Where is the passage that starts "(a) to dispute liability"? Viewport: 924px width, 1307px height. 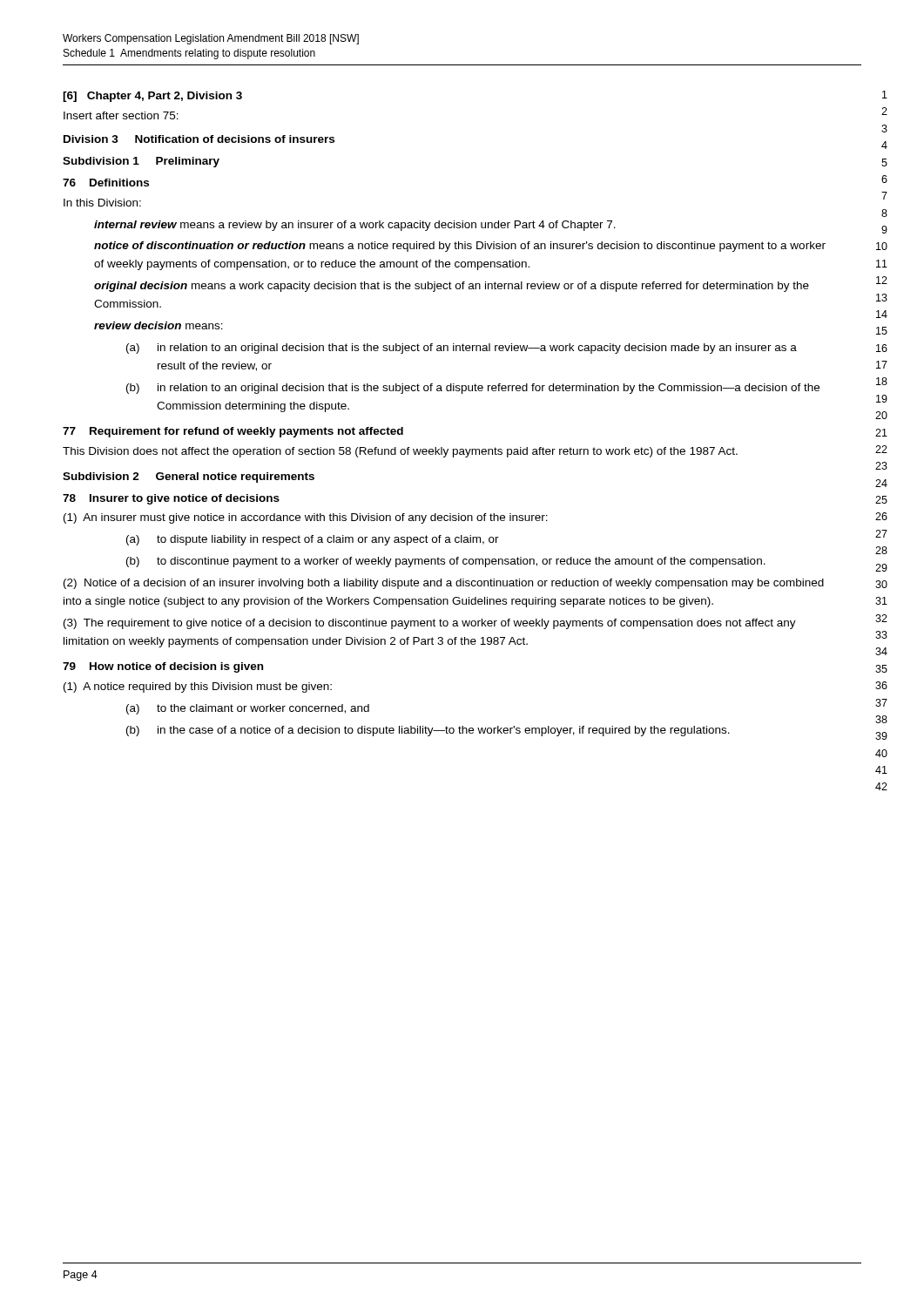click(x=477, y=540)
